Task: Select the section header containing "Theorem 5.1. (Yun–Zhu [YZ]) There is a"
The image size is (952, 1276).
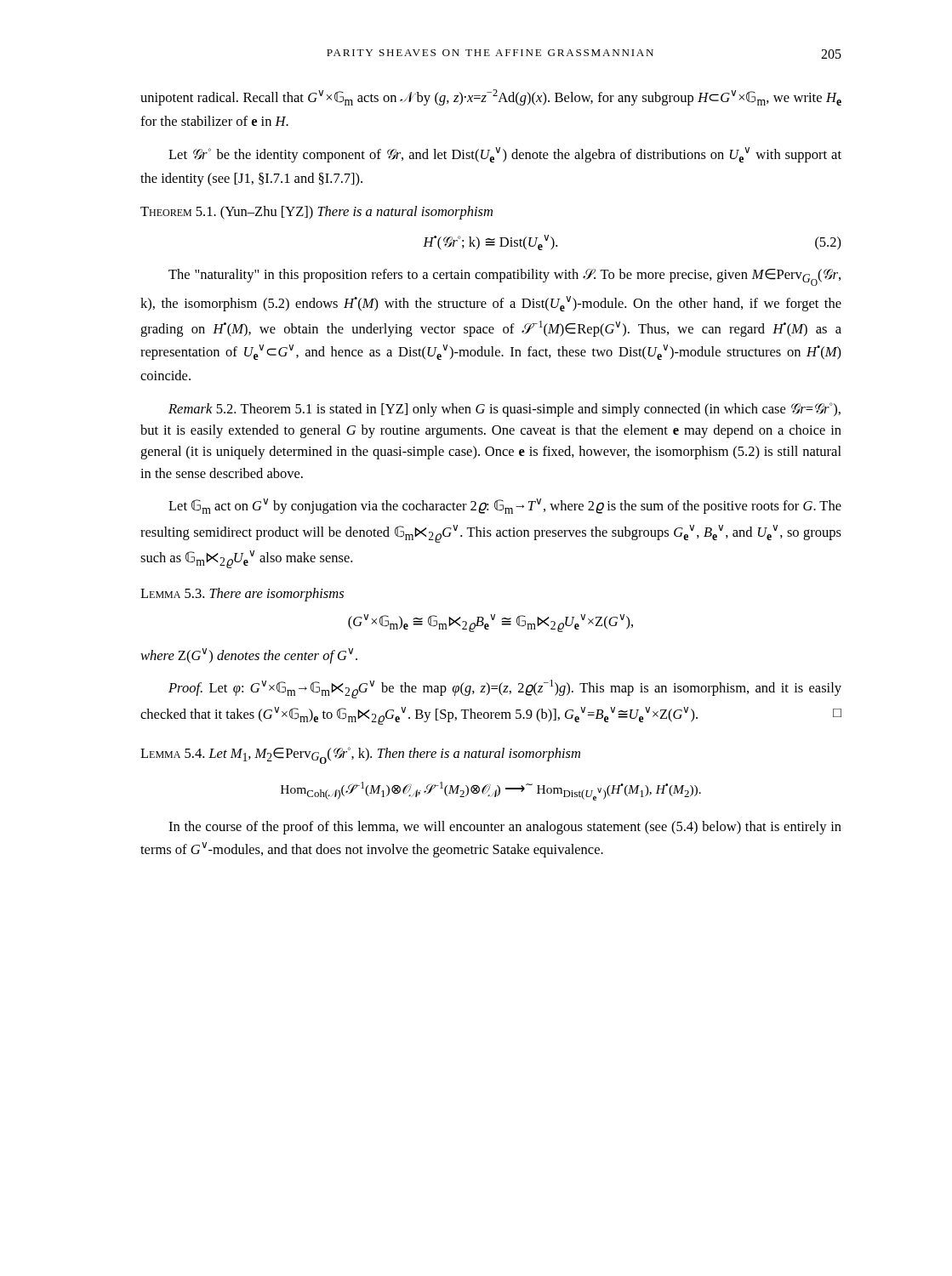Action: pyautogui.click(x=317, y=212)
